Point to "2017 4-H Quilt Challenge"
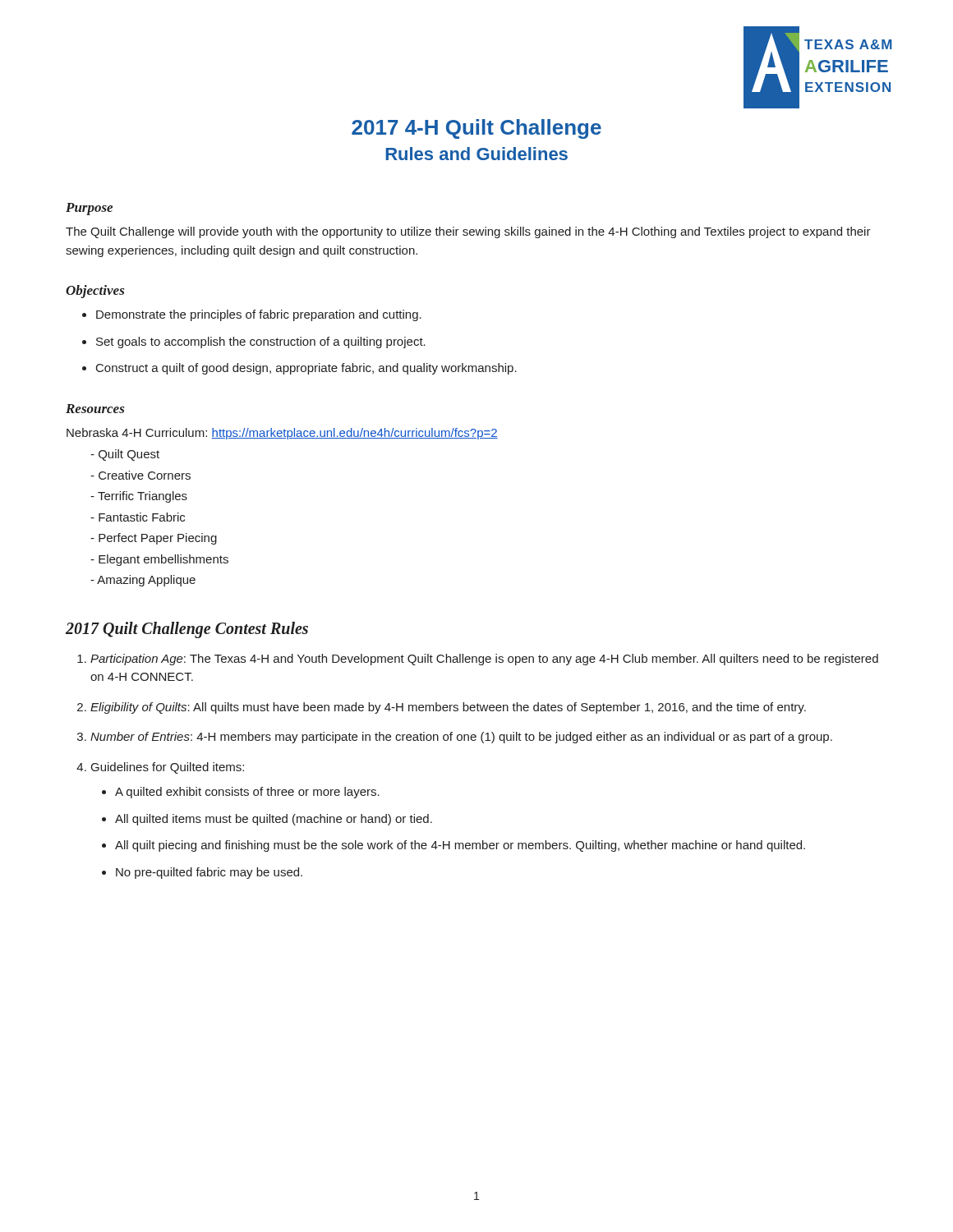The height and width of the screenshot is (1232, 953). 476,128
